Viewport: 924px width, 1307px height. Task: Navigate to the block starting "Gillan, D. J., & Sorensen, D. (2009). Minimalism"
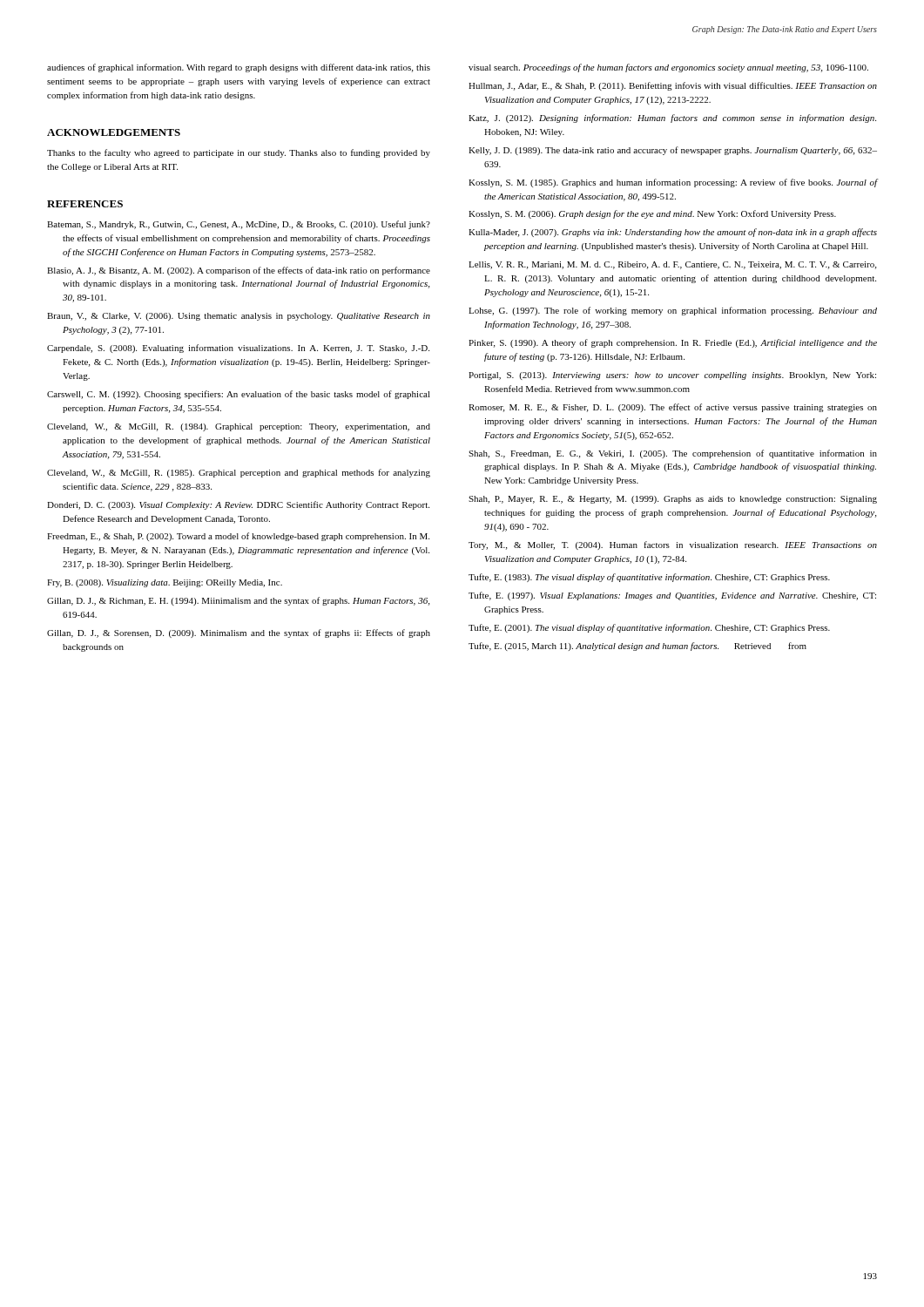(x=239, y=640)
